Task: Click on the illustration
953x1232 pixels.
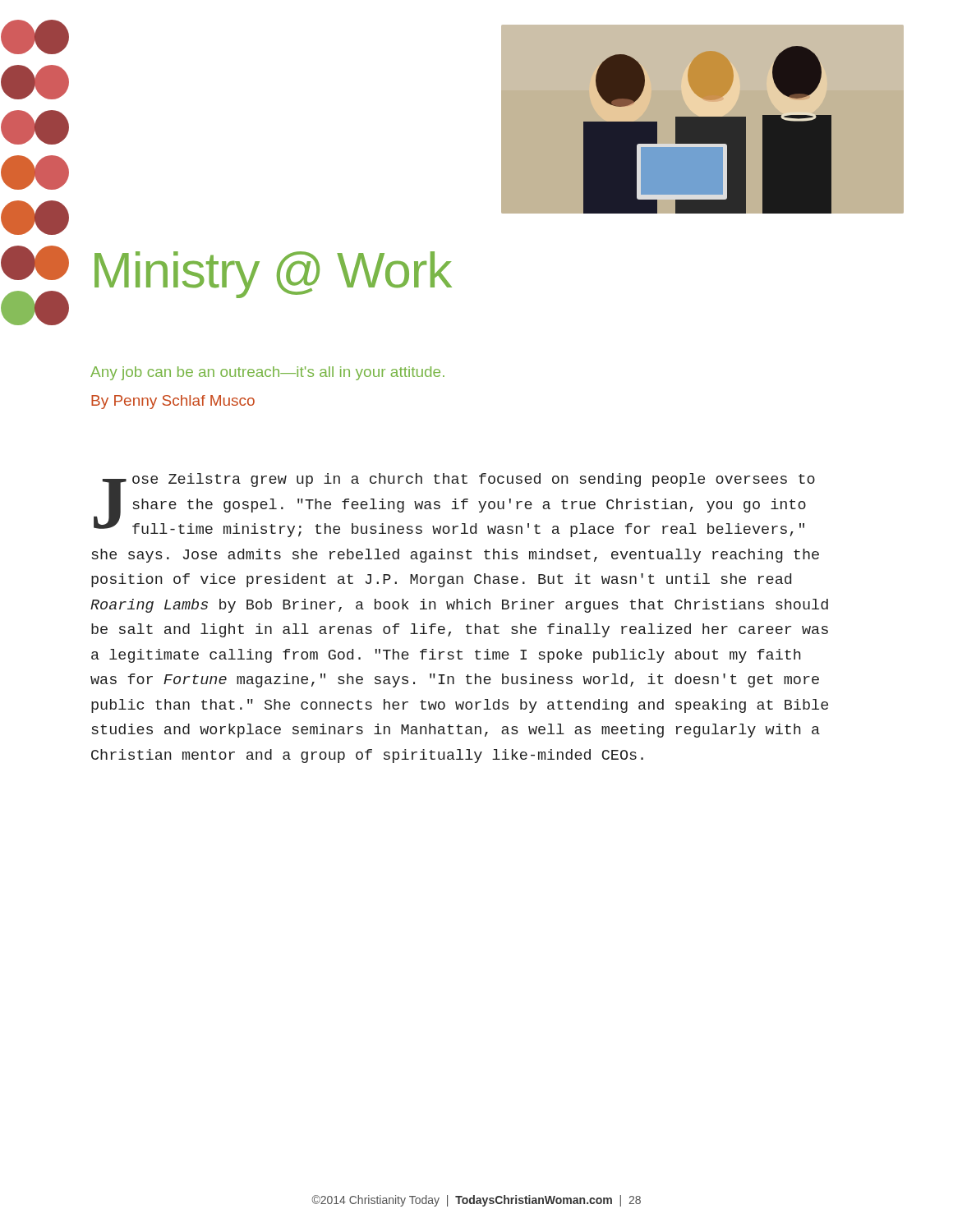Action: (x=37, y=172)
